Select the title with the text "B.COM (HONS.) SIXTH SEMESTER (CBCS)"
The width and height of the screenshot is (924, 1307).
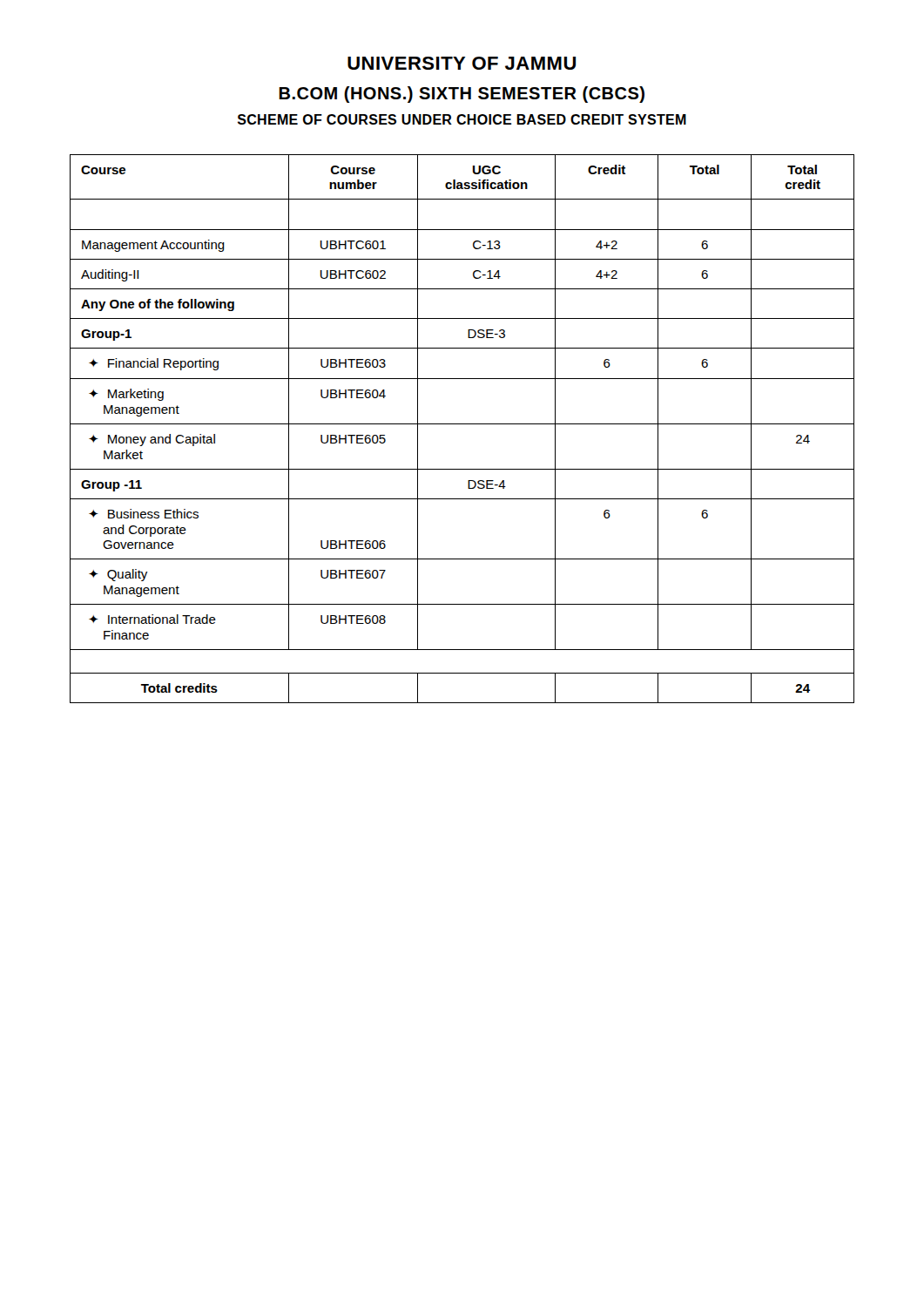[462, 94]
